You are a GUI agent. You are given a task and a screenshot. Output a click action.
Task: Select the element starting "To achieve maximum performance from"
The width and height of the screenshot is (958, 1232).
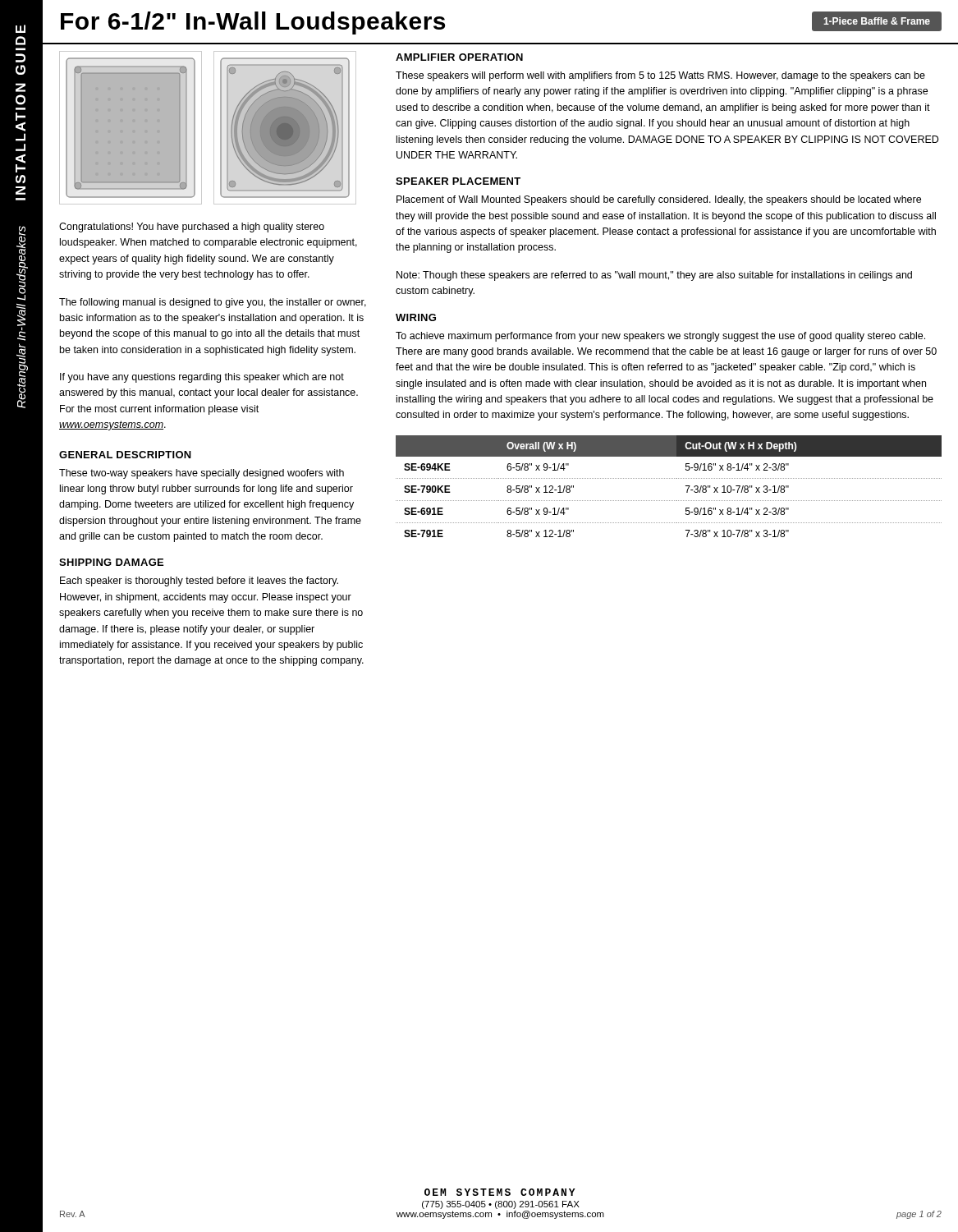[x=666, y=375]
